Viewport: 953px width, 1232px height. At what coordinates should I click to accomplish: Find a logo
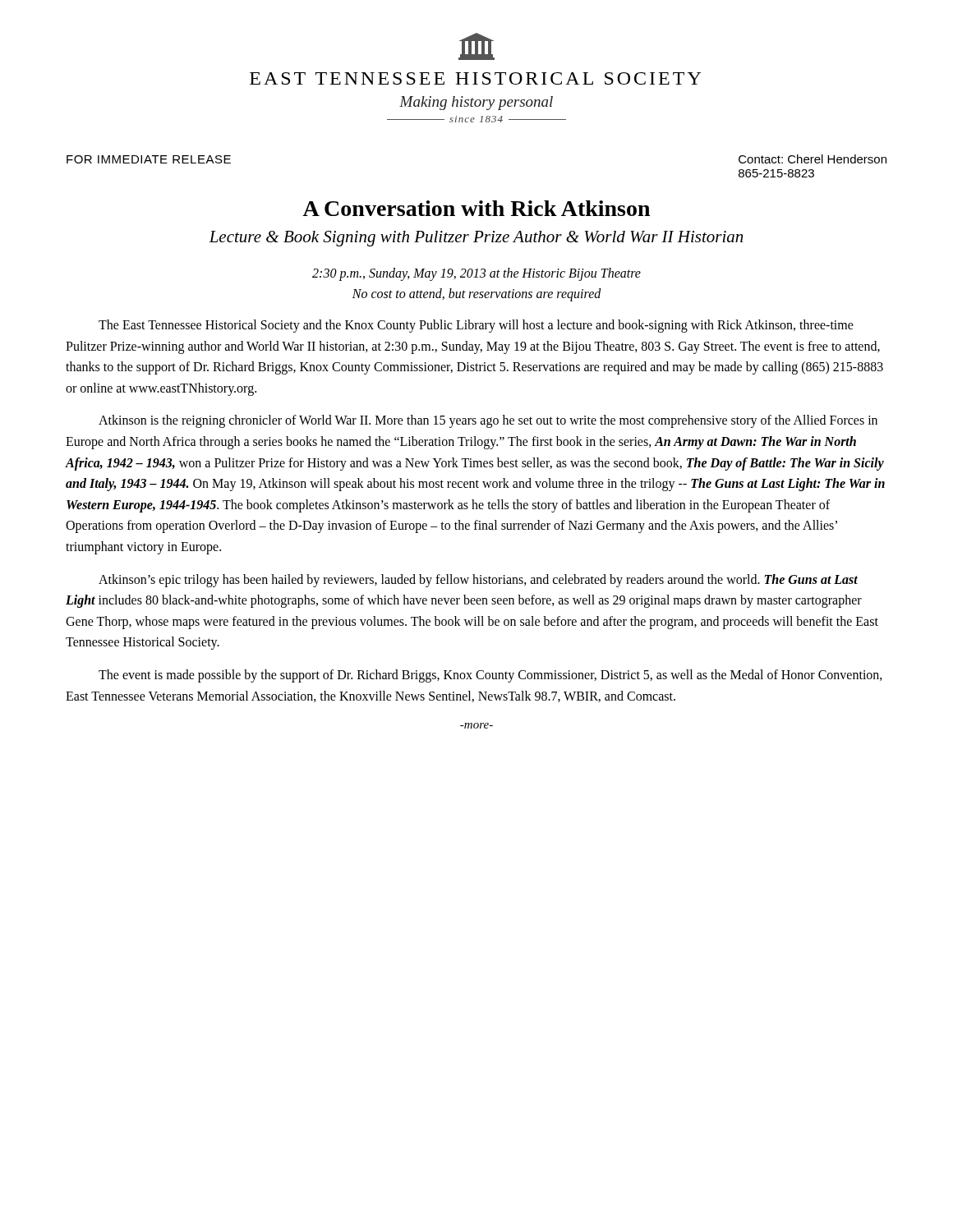coord(476,63)
